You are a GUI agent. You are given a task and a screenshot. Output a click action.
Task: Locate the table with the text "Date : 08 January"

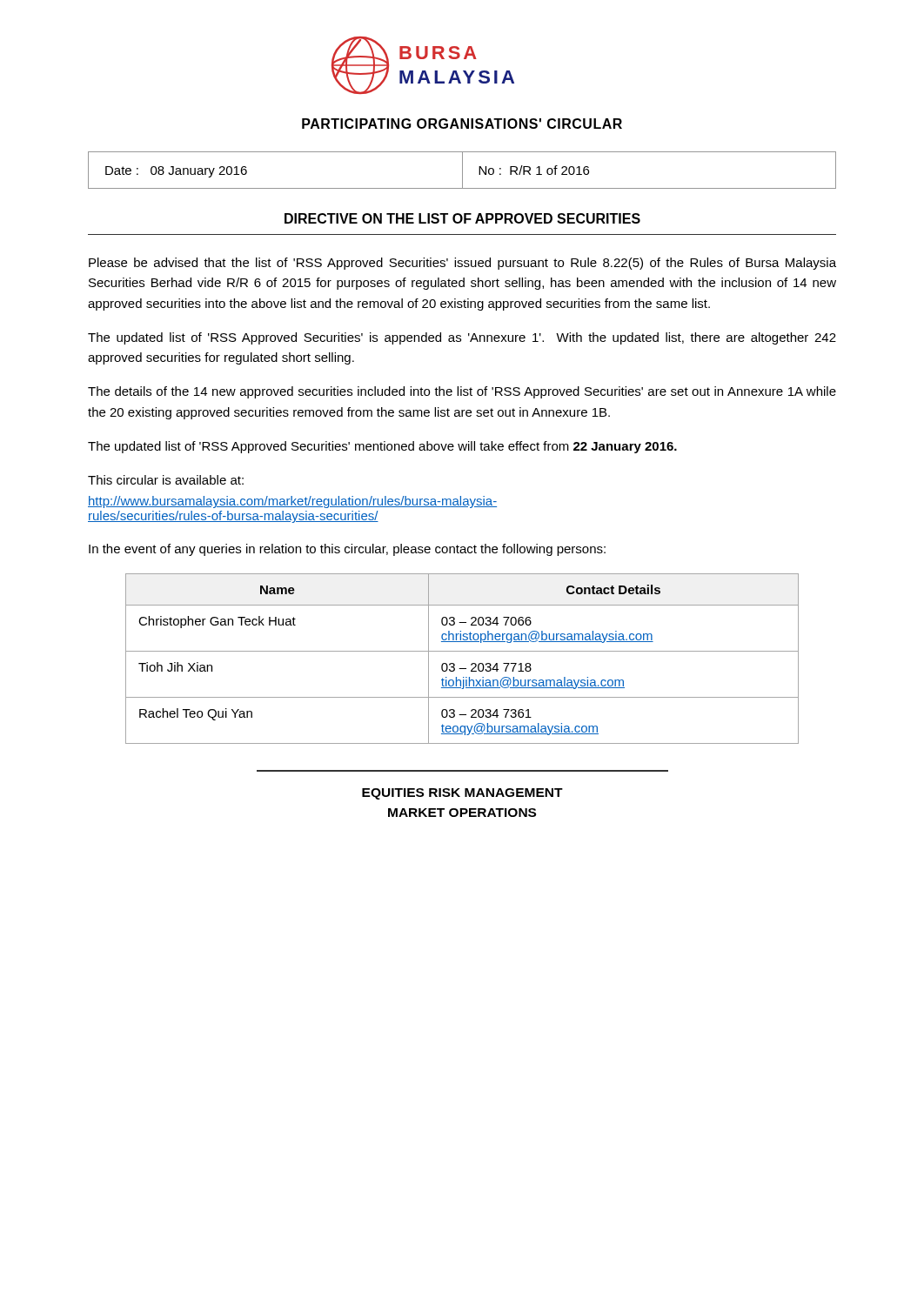click(x=462, y=170)
